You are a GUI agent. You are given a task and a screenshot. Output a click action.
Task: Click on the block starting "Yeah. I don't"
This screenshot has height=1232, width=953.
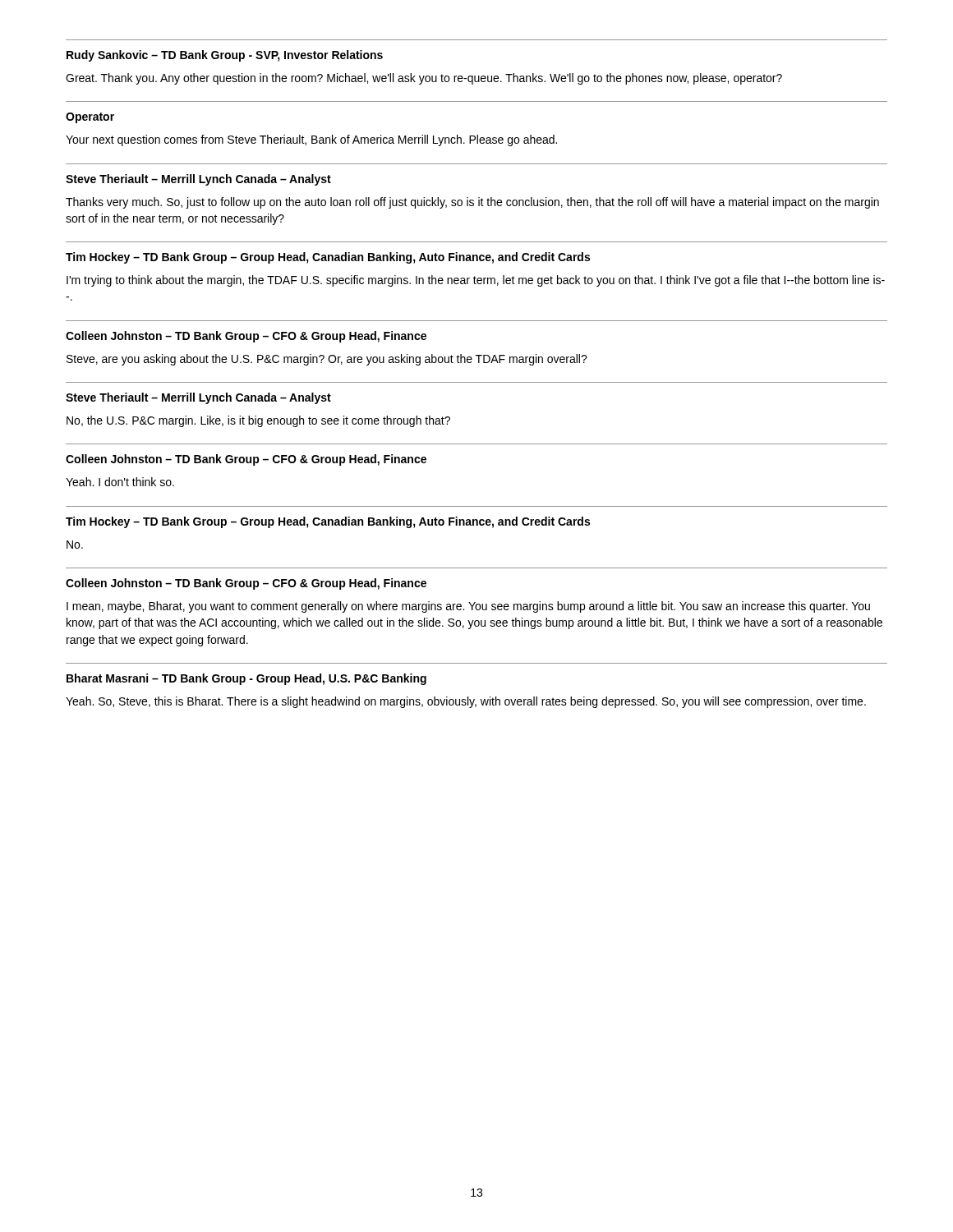point(120,482)
